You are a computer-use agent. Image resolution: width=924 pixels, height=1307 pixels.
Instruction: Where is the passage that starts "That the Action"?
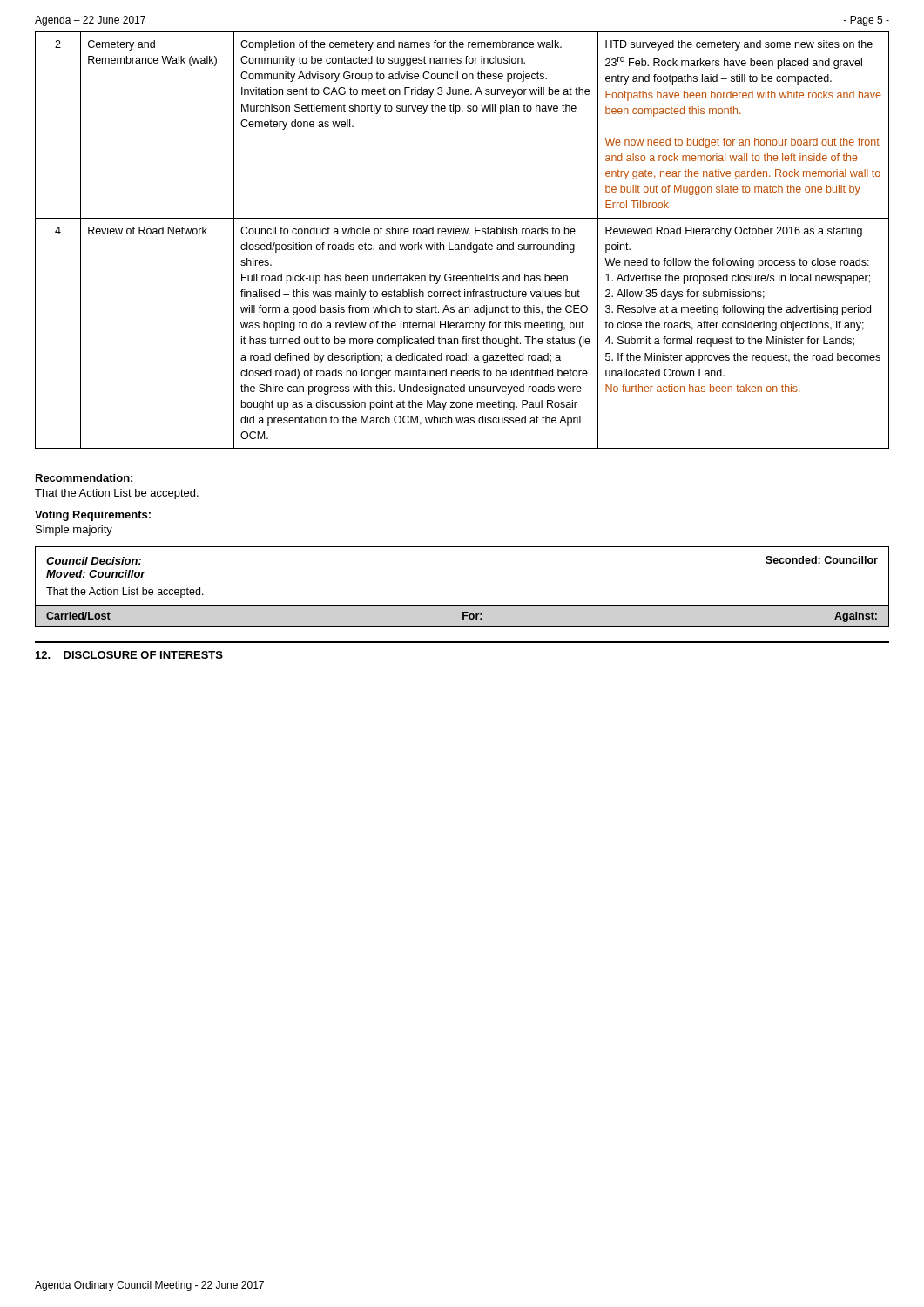(x=117, y=493)
